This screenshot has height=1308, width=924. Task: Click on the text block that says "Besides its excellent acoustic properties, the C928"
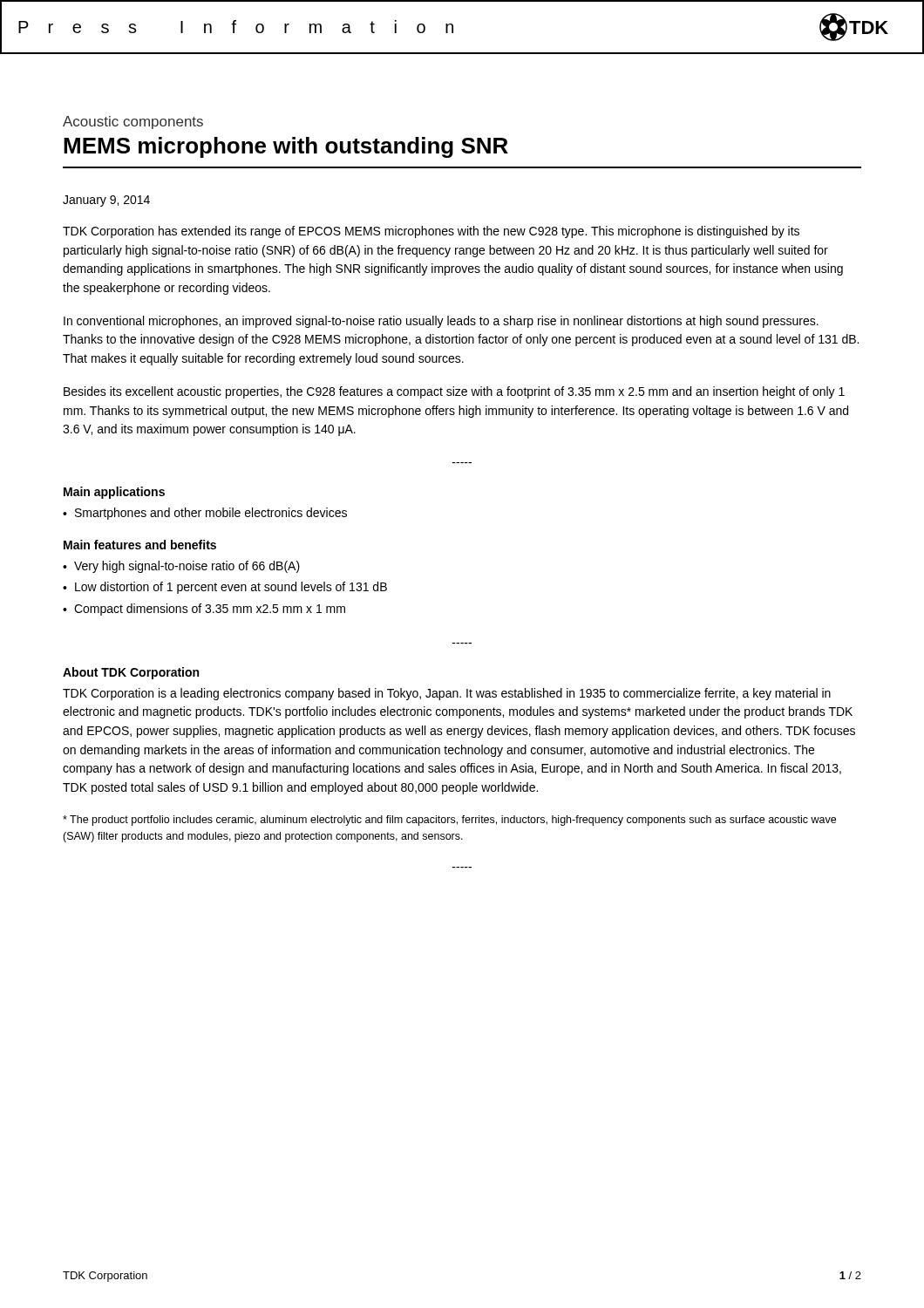pos(456,410)
